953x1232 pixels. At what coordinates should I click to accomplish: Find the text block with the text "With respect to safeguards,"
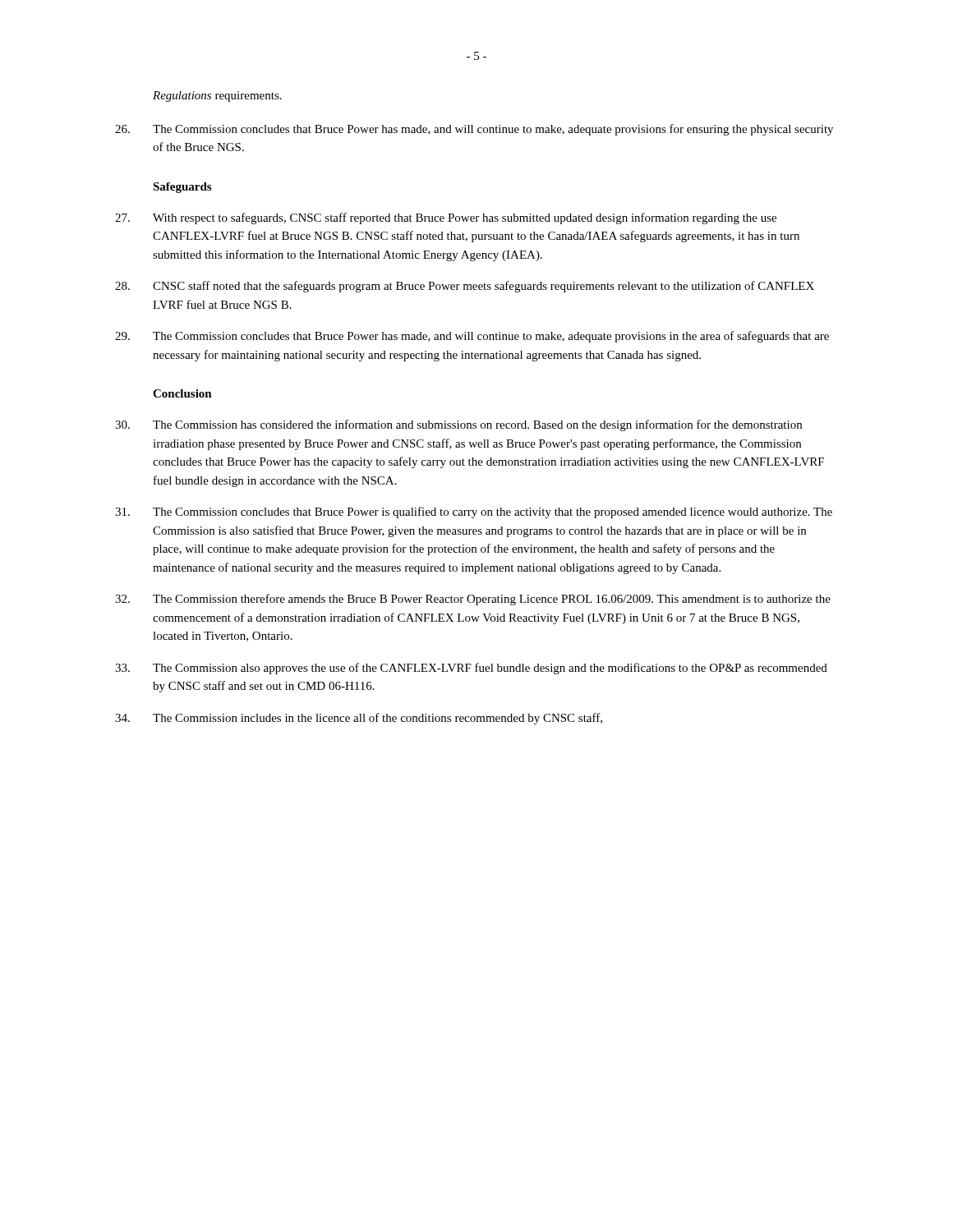(476, 236)
